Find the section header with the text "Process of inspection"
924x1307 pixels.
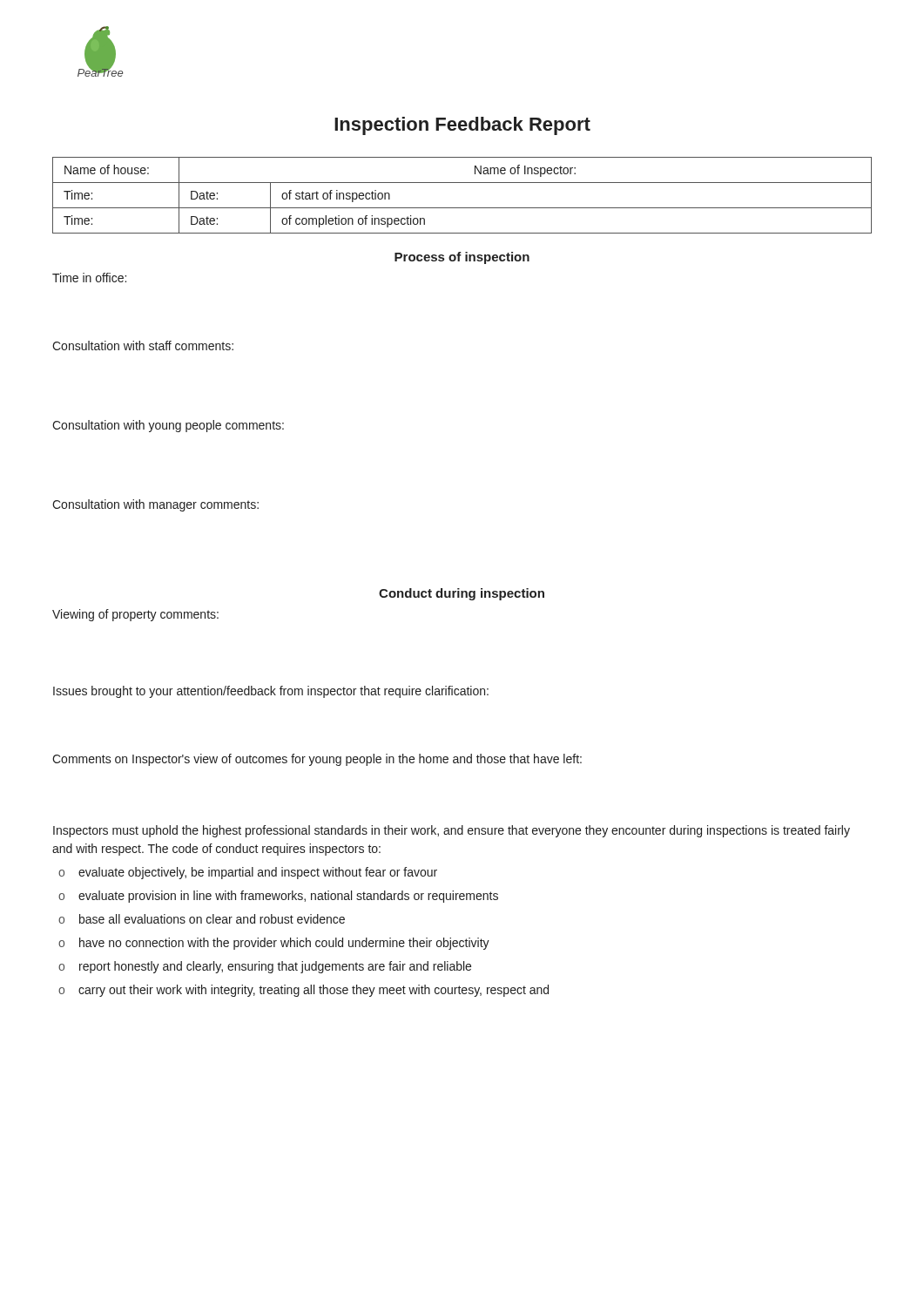click(462, 257)
